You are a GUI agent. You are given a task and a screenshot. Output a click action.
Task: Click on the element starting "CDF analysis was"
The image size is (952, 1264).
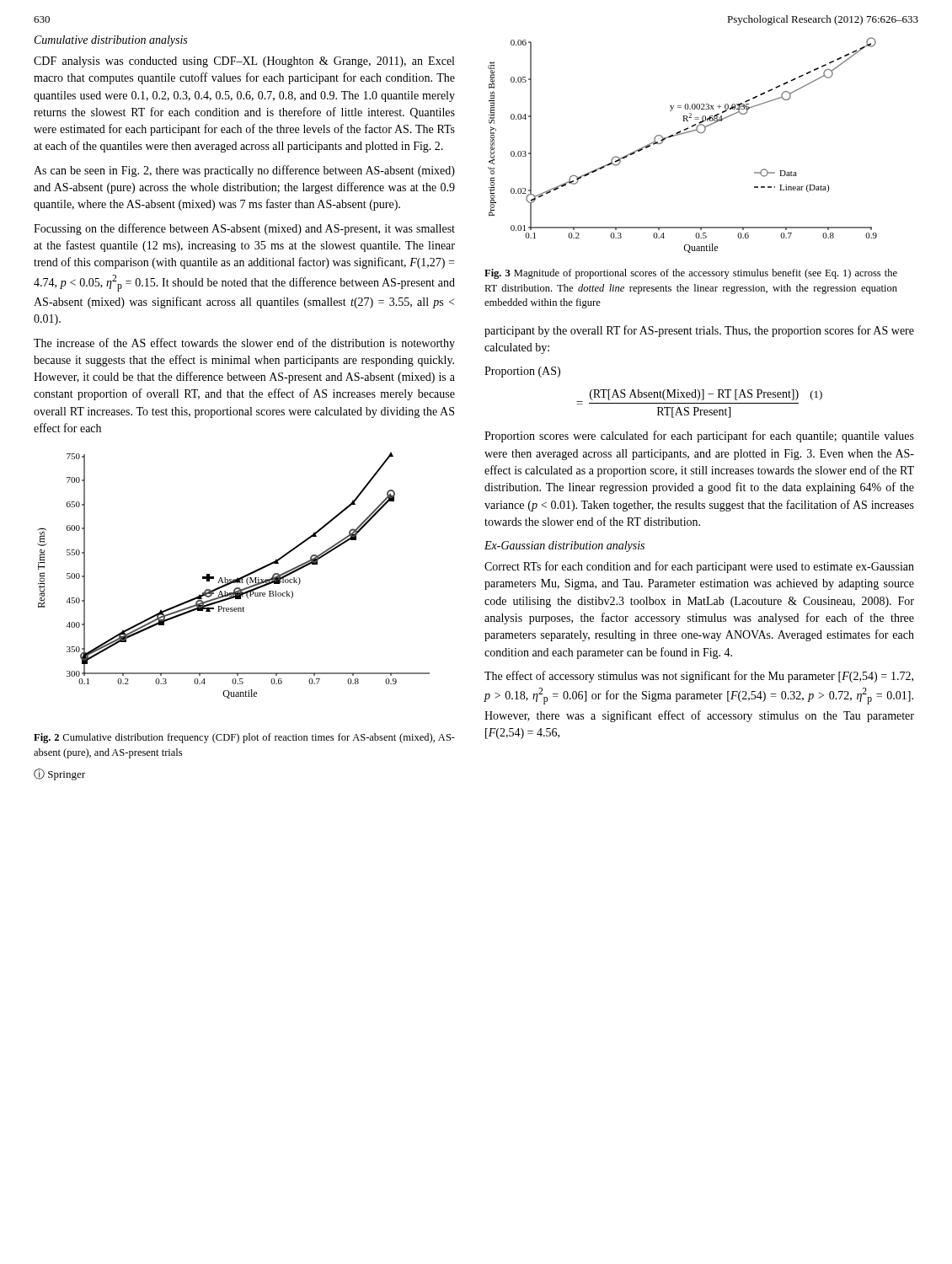[244, 104]
